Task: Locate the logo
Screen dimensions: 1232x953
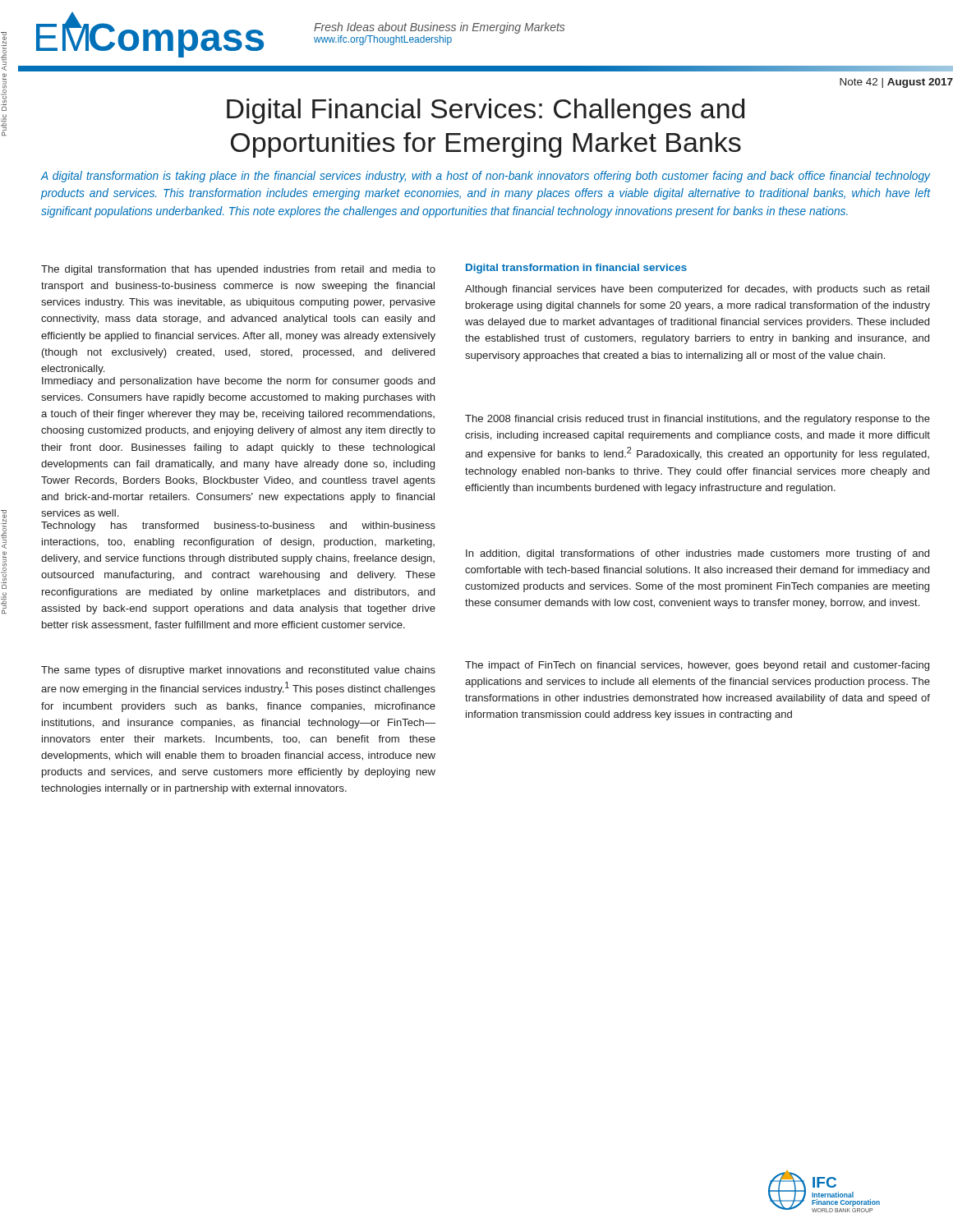Action: tap(848, 1190)
